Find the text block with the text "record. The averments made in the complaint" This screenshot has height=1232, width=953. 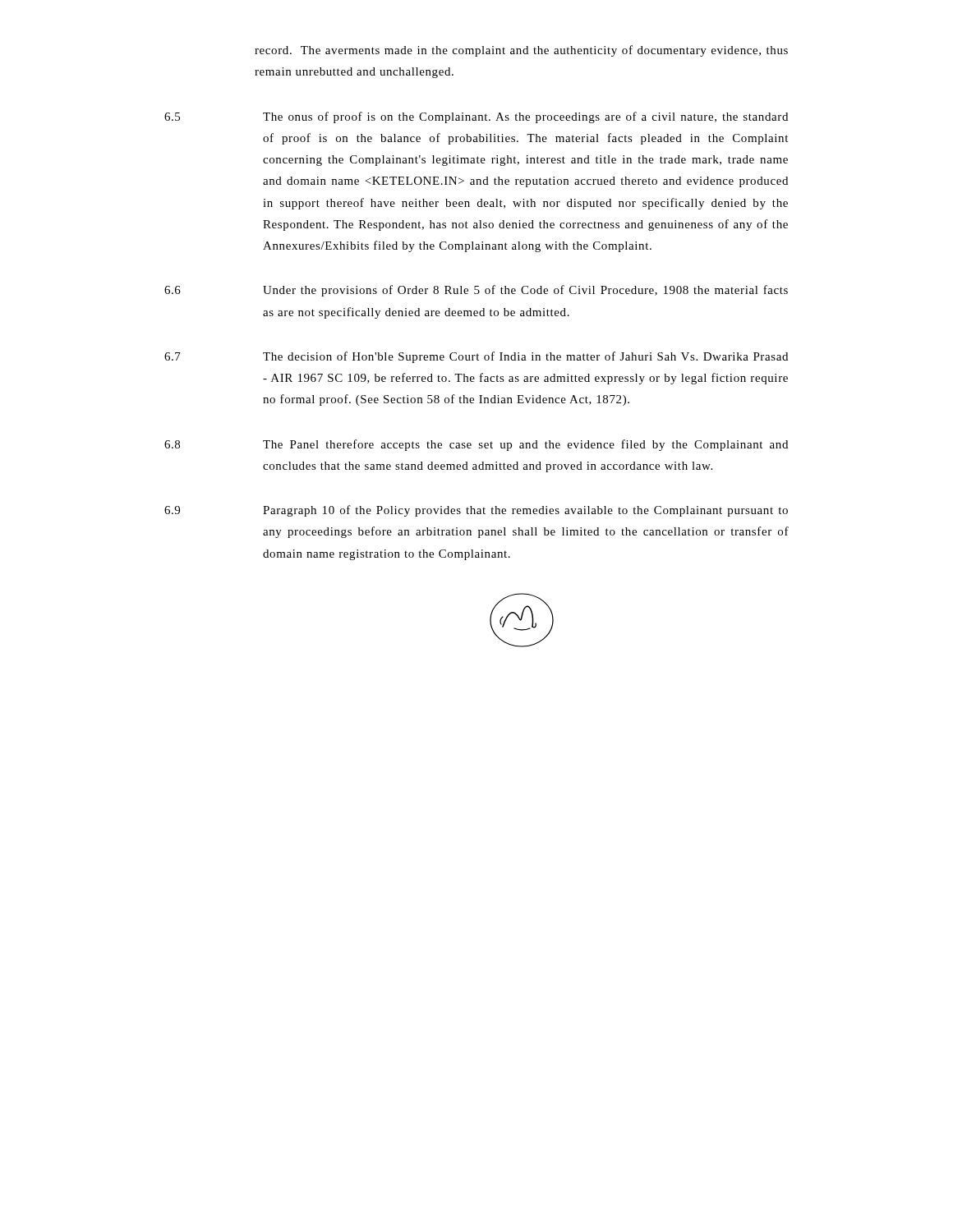point(522,61)
